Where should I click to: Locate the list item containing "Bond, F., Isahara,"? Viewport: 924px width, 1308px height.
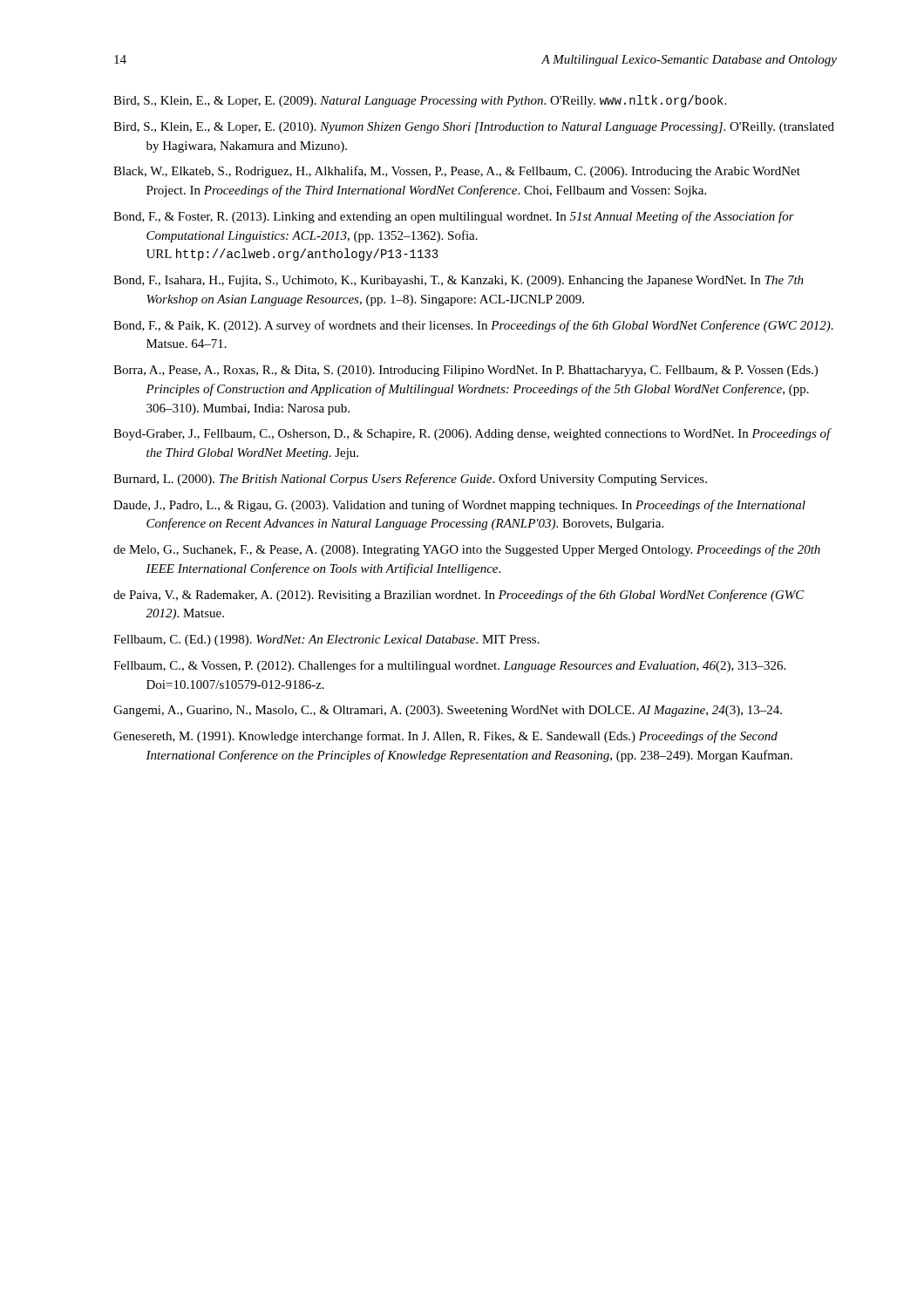(x=459, y=289)
